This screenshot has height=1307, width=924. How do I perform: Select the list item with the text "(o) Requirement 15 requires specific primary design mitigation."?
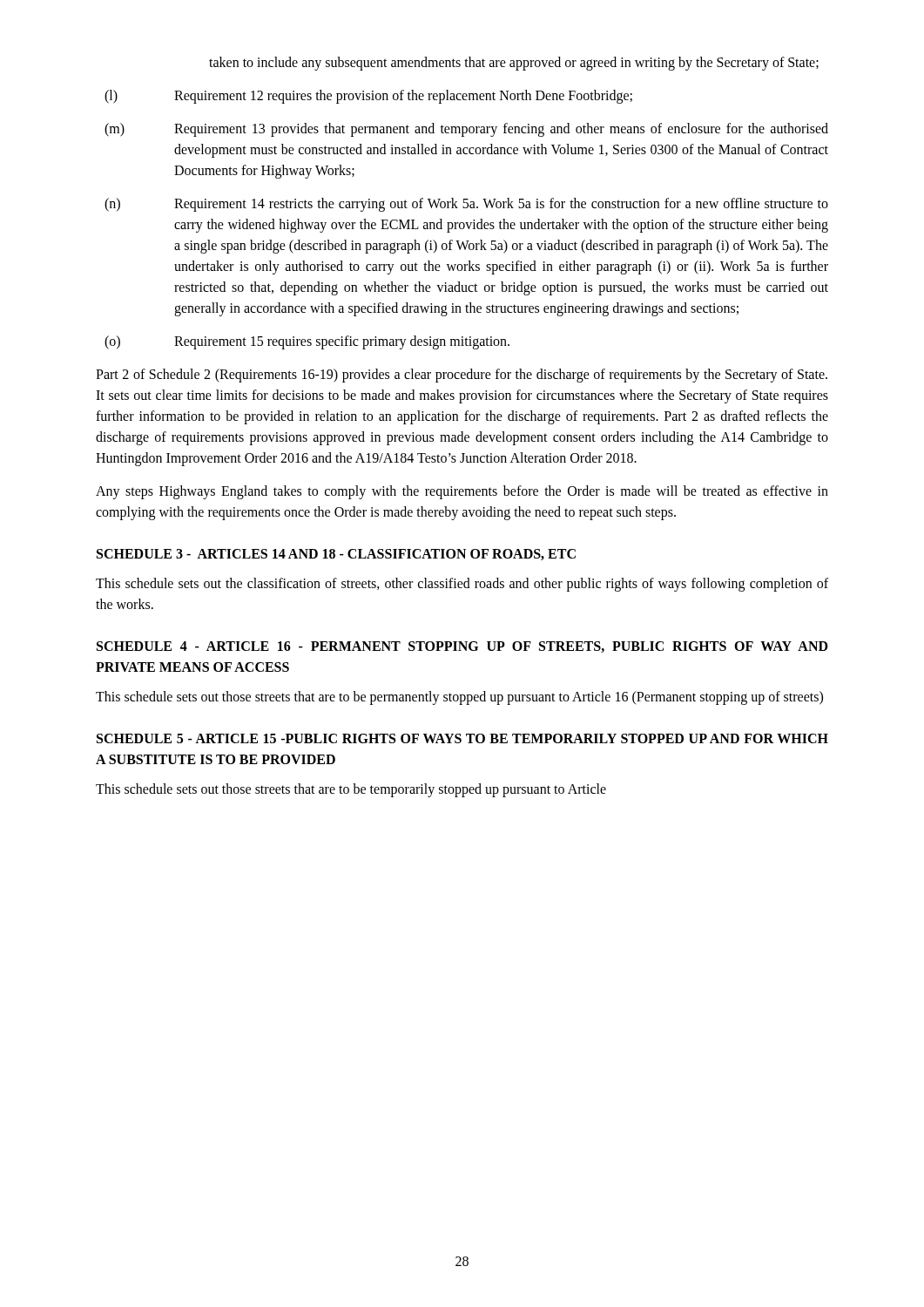[x=462, y=342]
